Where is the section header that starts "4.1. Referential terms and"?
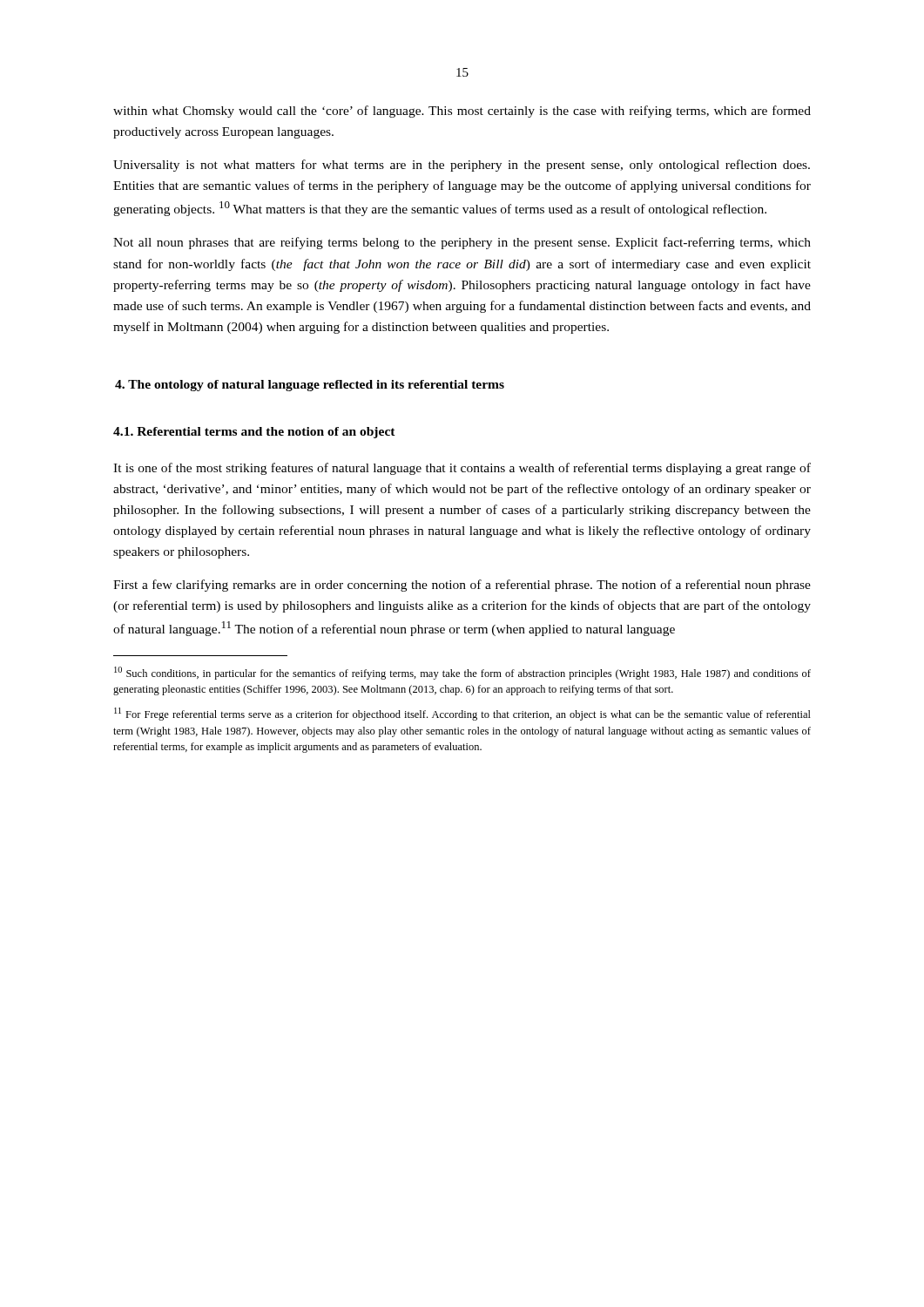 254,431
